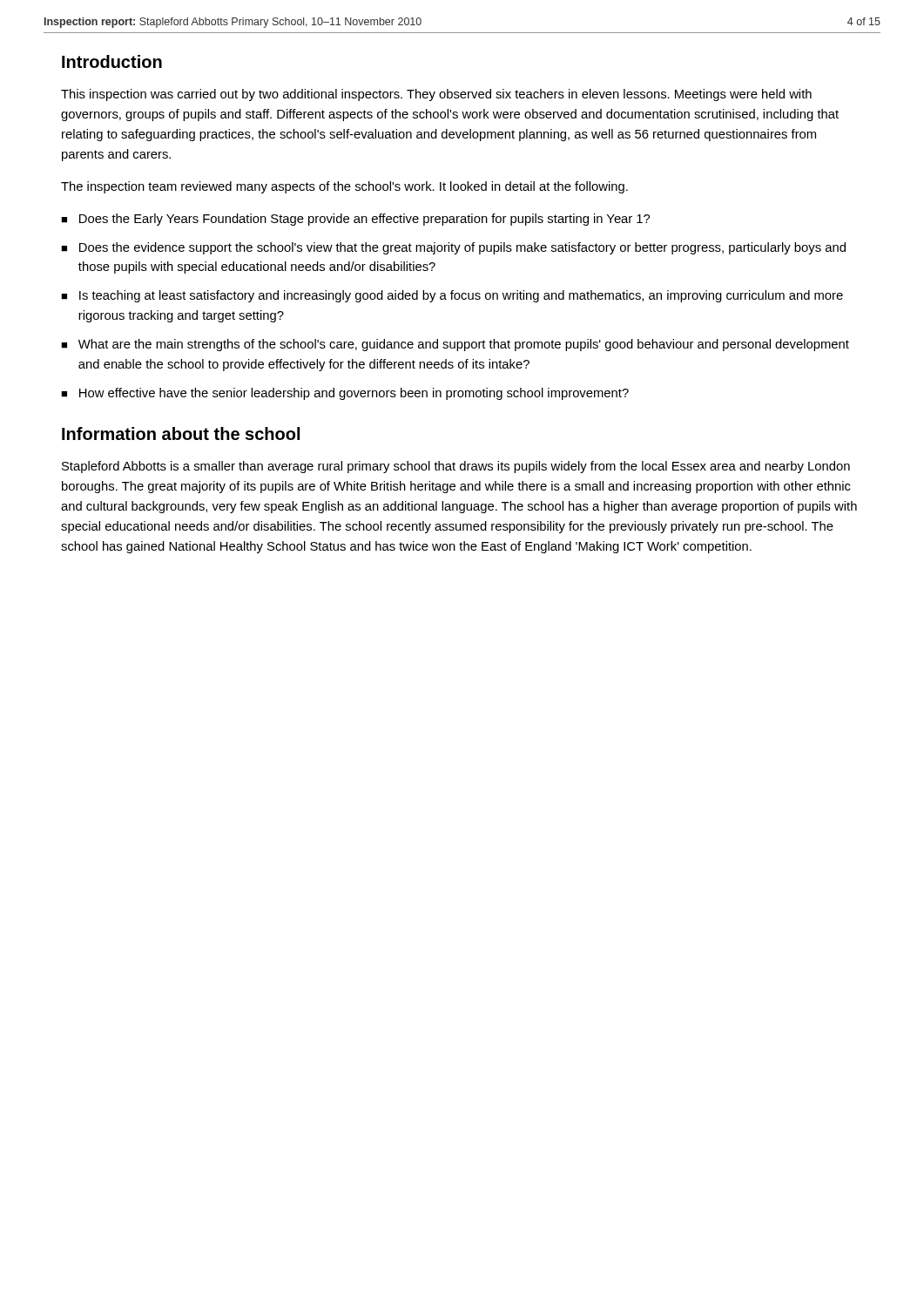Screen dimensions: 1307x924
Task: Click where it says "Information about the school"
Action: pyautogui.click(x=181, y=433)
